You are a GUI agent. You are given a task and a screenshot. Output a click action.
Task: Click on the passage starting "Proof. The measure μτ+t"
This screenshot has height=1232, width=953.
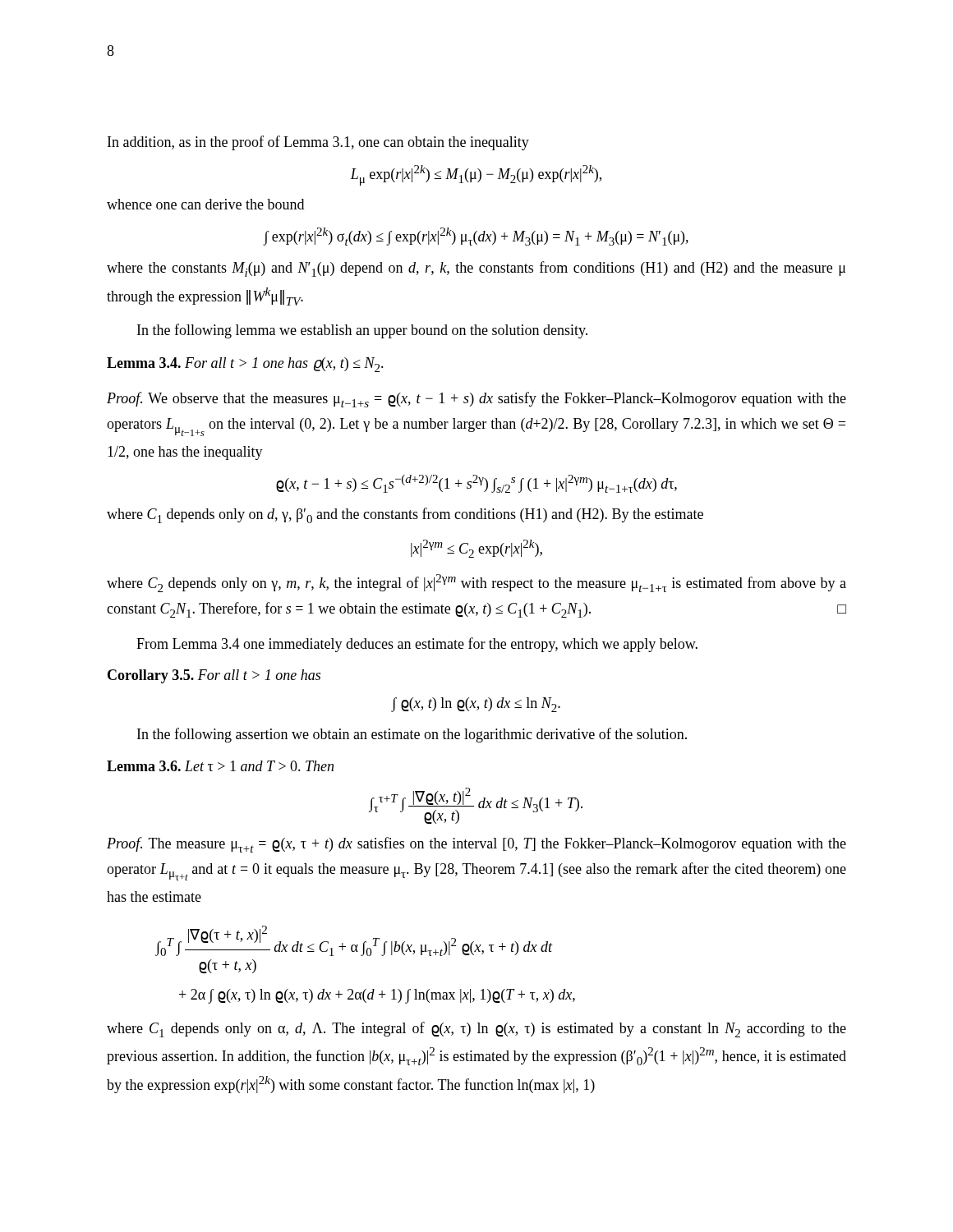click(x=476, y=871)
